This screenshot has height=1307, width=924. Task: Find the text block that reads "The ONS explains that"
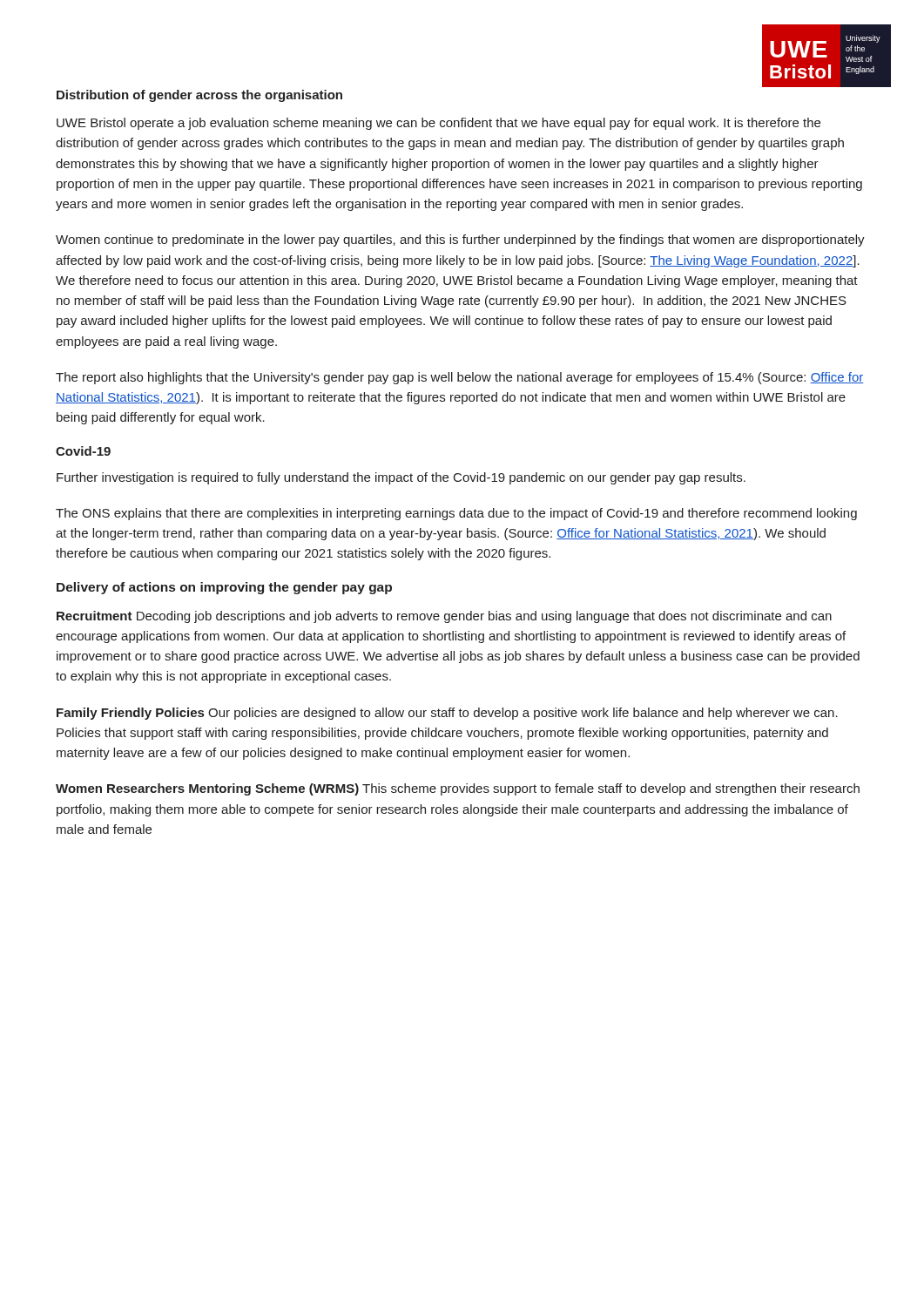pyautogui.click(x=457, y=533)
